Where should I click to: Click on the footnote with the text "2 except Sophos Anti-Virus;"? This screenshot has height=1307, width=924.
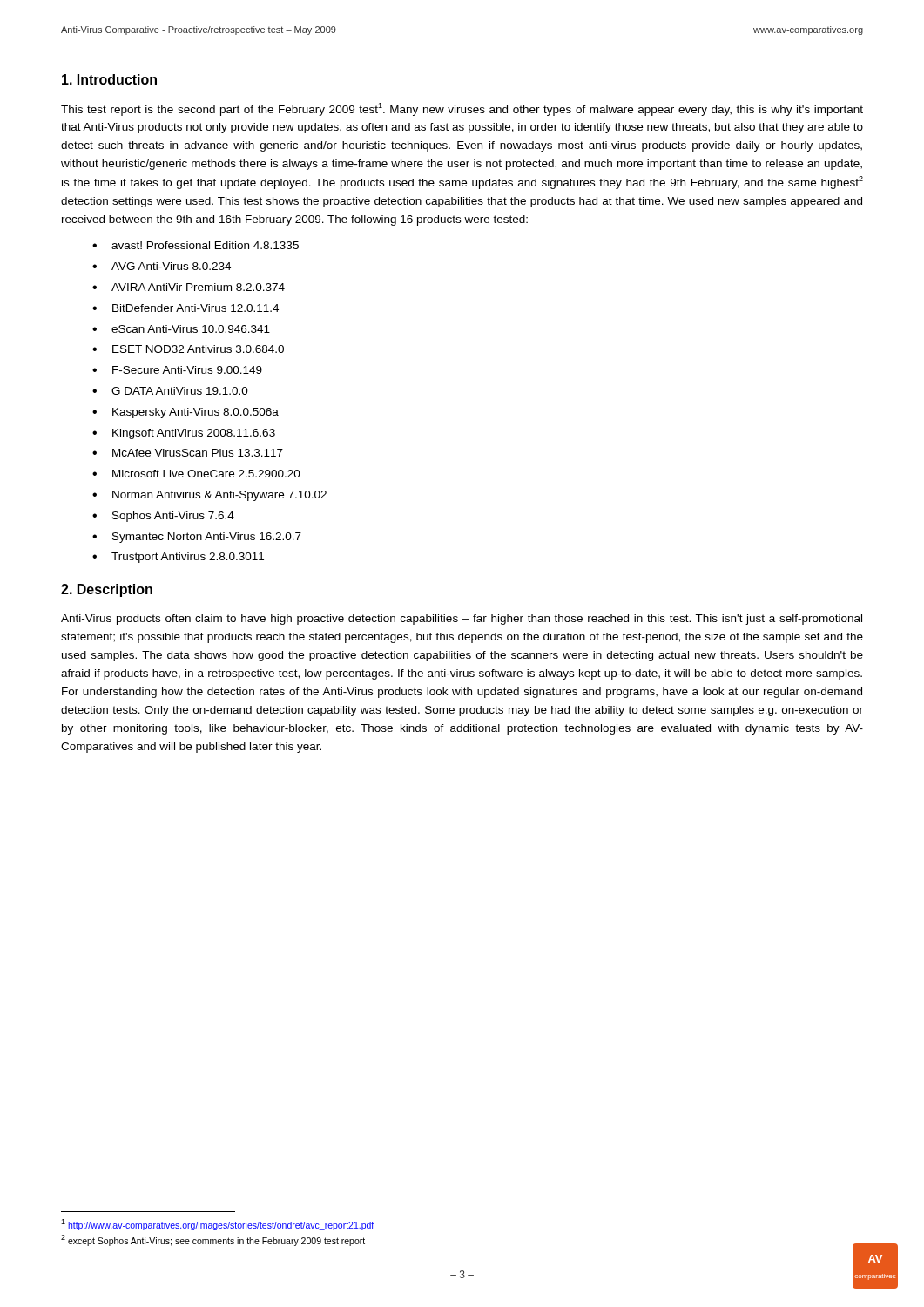tap(213, 1239)
